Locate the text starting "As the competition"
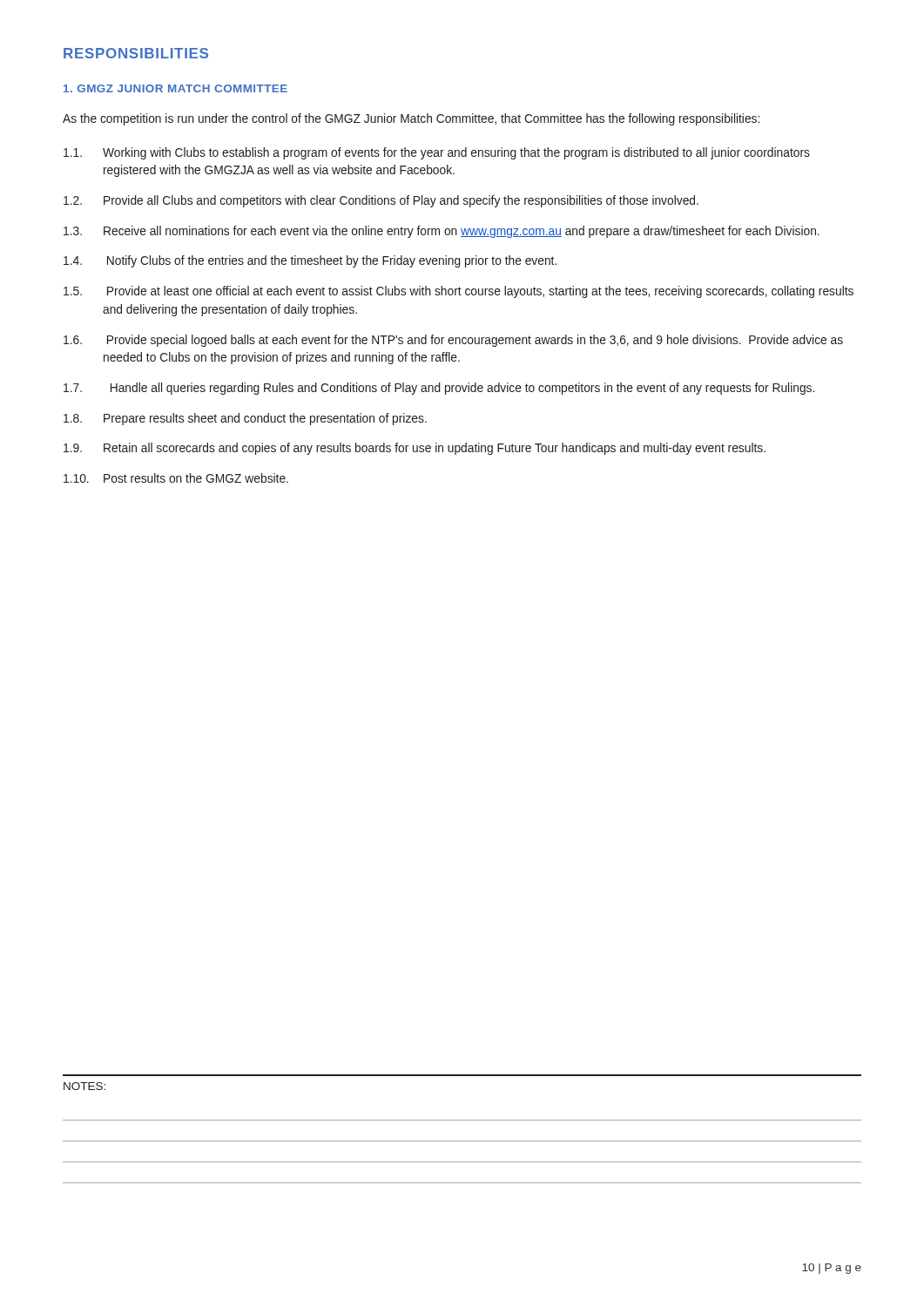Viewport: 924px width, 1307px height. [x=412, y=119]
